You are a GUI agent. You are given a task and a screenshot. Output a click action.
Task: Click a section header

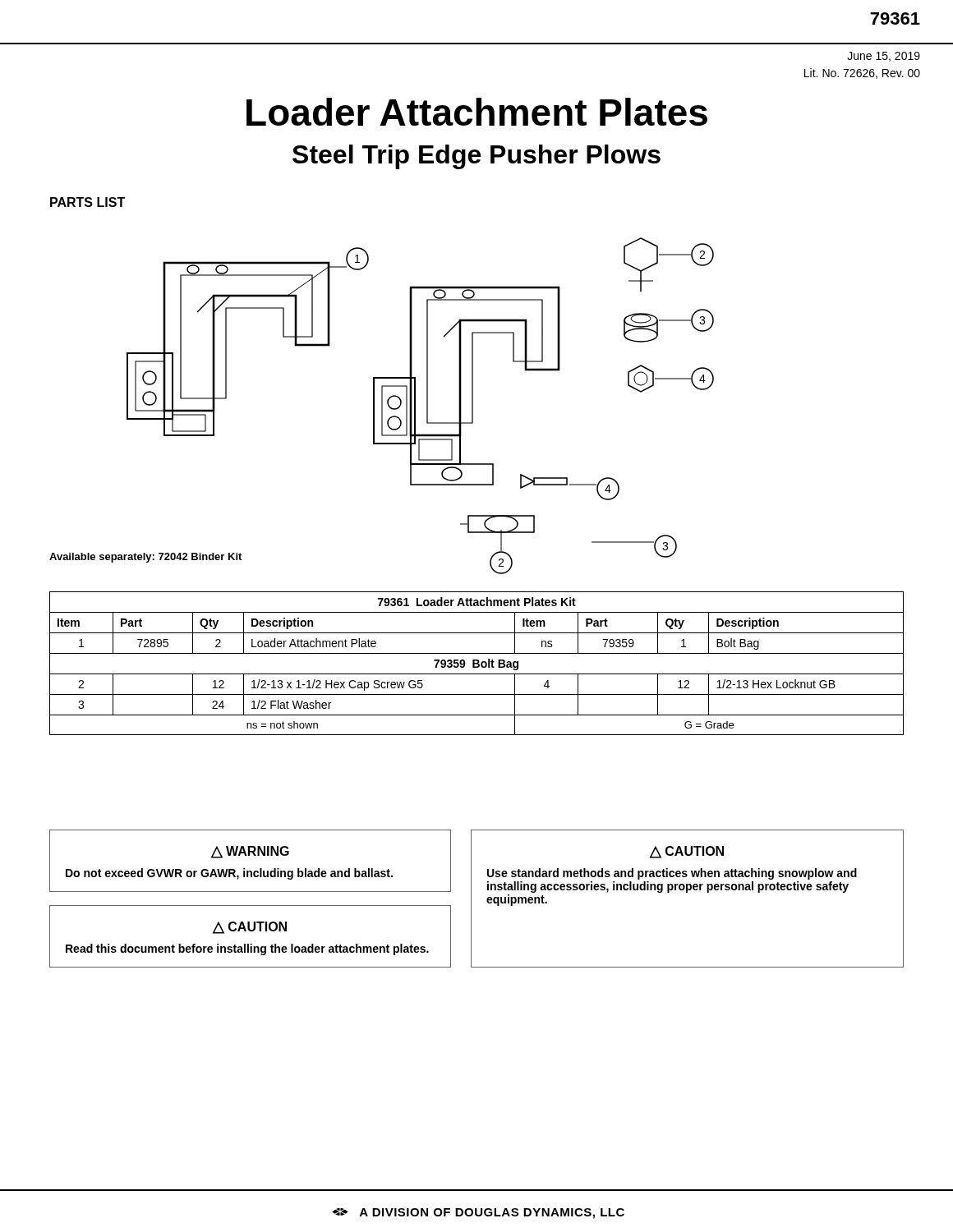[87, 202]
